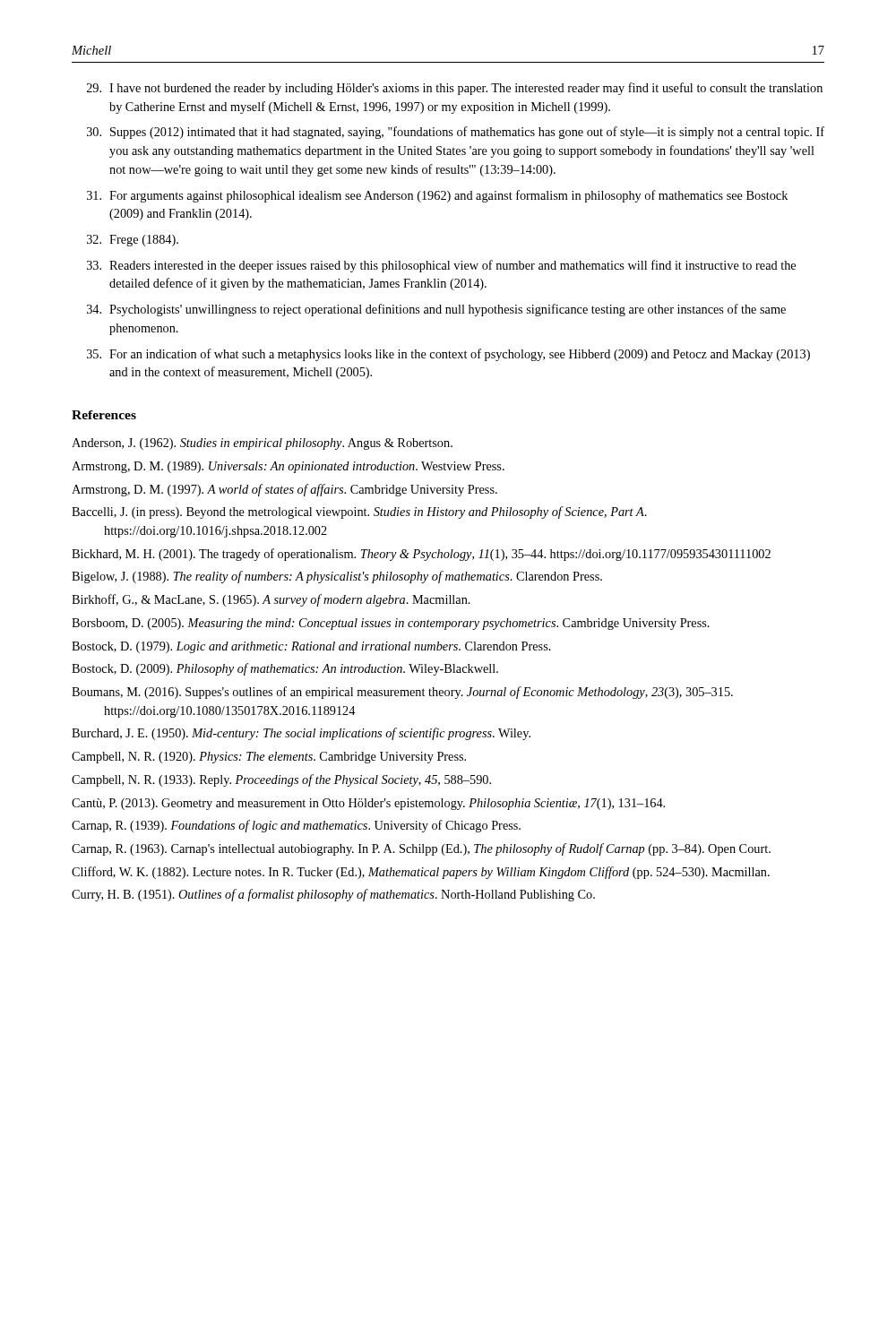Viewport: 896px width, 1344px height.
Task: Find the passage starting "Boumans, M. (2016). Suppes's outlines of an"
Action: click(403, 701)
